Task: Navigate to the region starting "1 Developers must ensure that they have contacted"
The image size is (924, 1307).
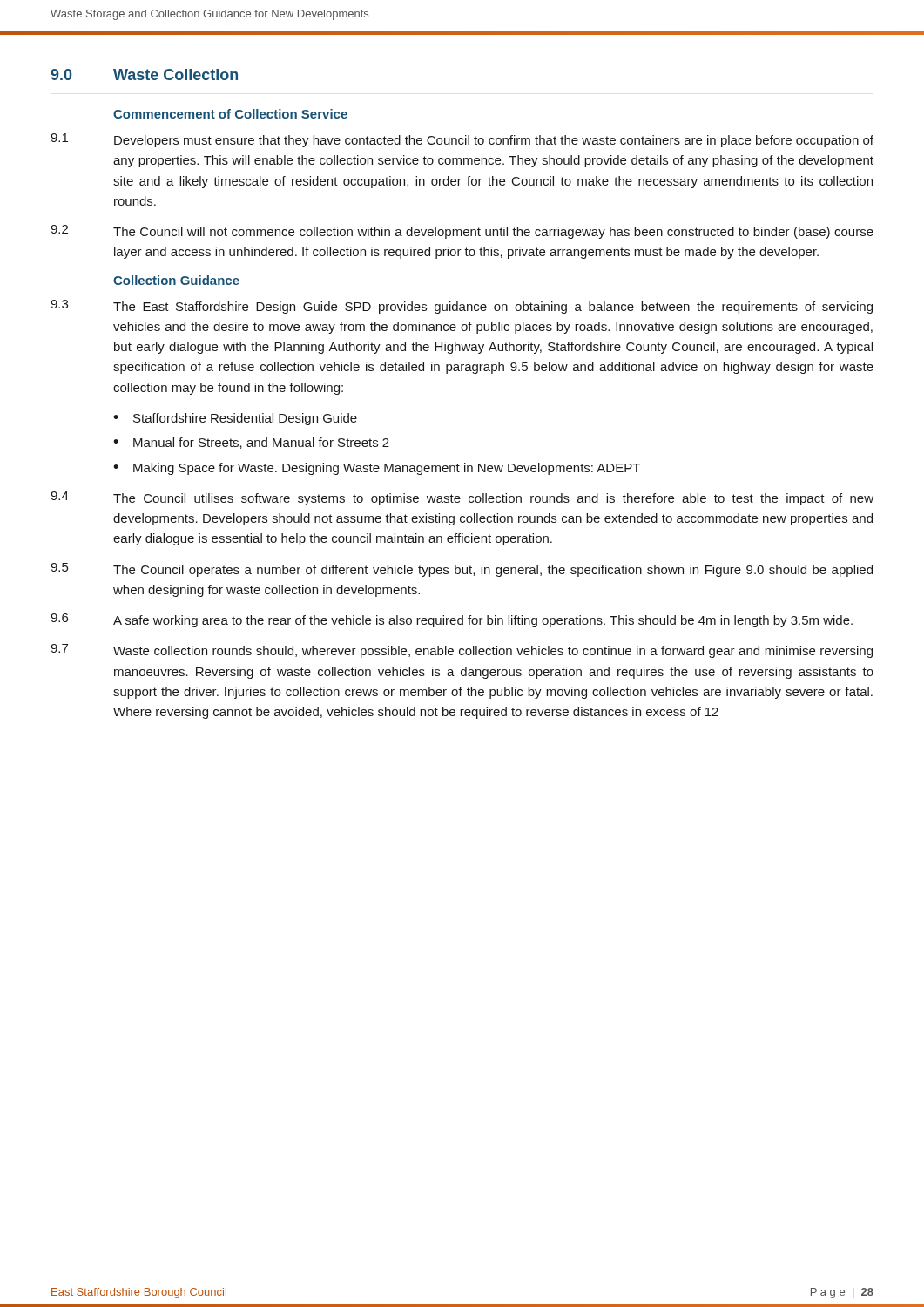Action: click(462, 170)
